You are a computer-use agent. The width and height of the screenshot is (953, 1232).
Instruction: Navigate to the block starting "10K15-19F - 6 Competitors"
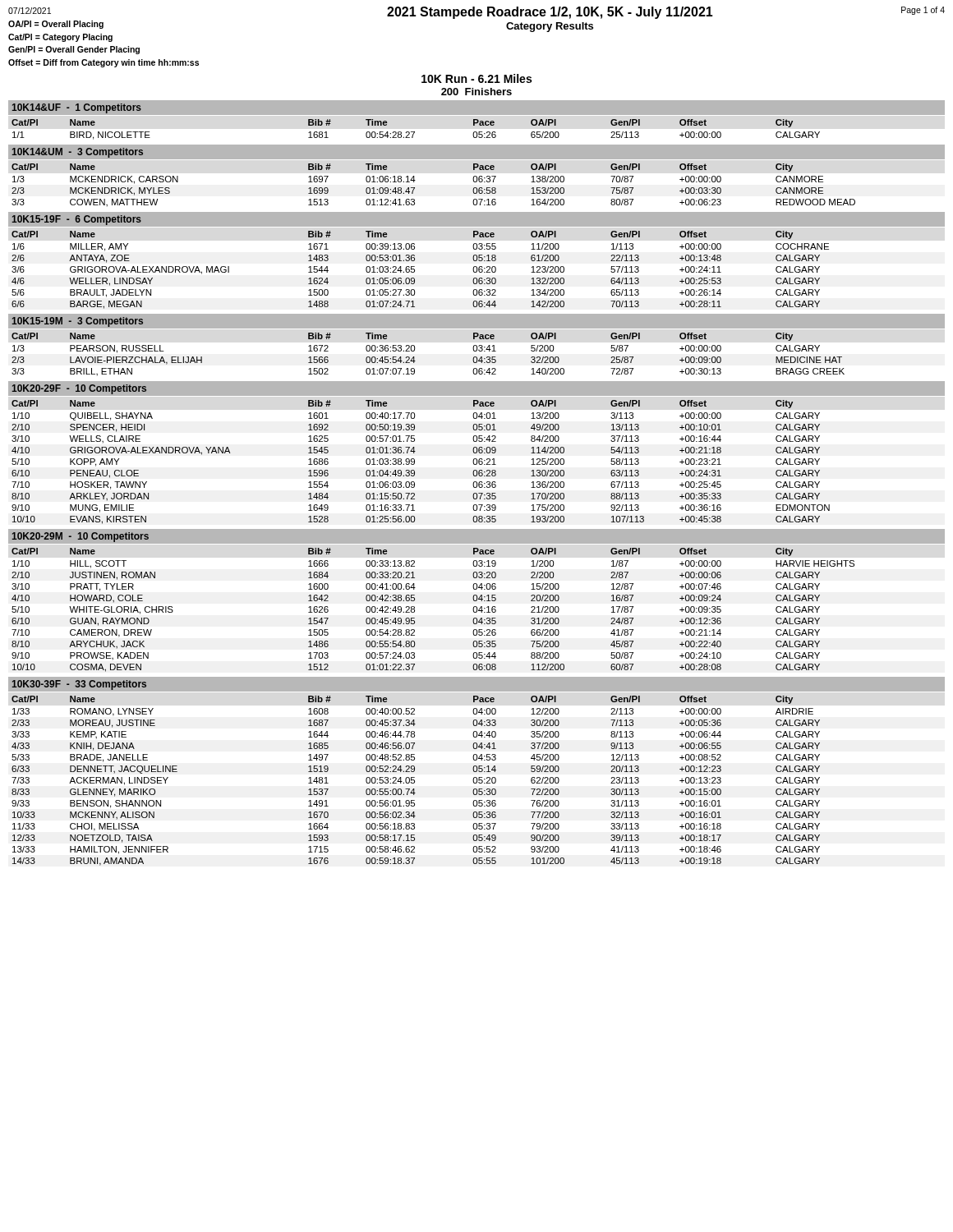click(76, 219)
